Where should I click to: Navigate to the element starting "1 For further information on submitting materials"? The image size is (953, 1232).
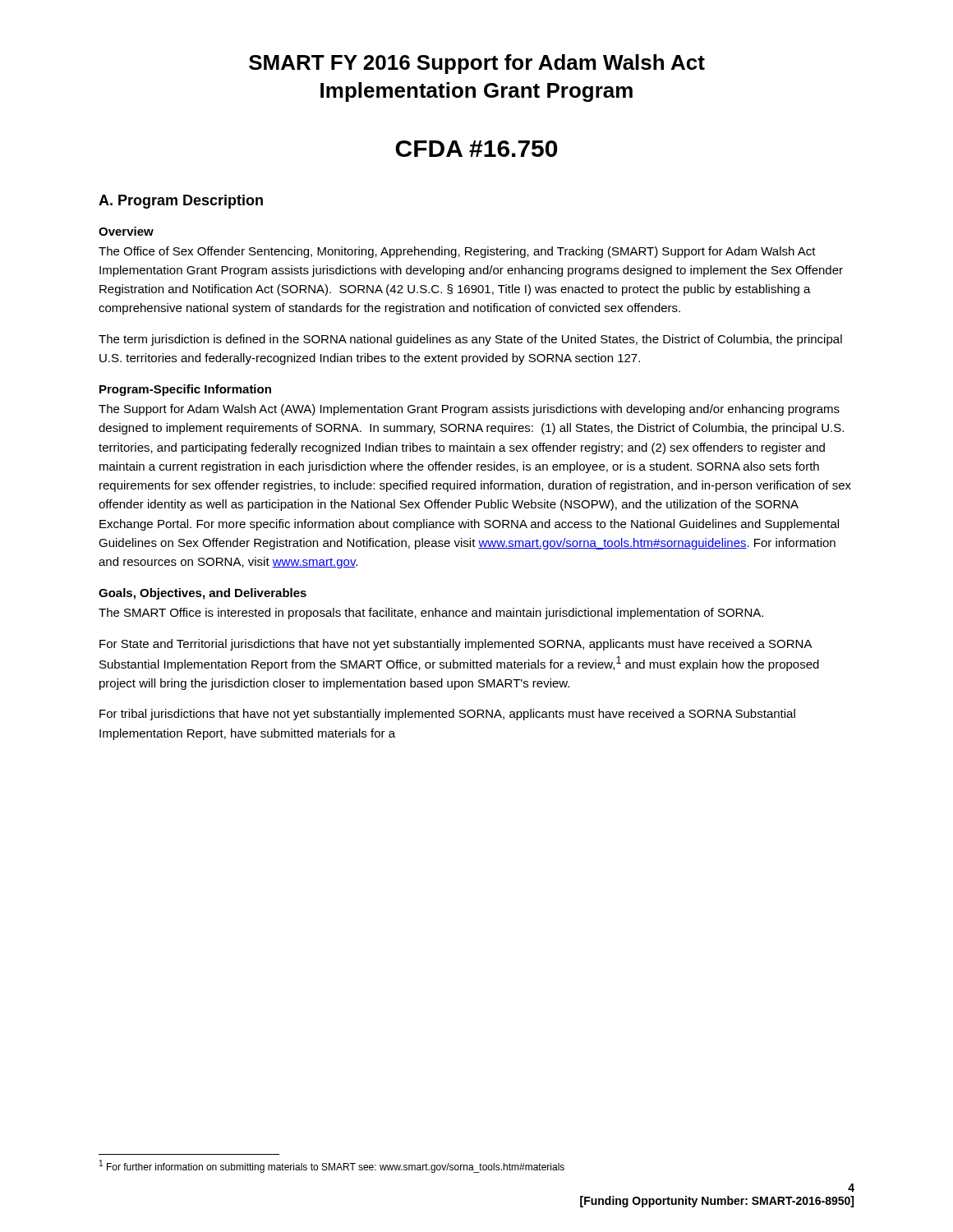332,1166
